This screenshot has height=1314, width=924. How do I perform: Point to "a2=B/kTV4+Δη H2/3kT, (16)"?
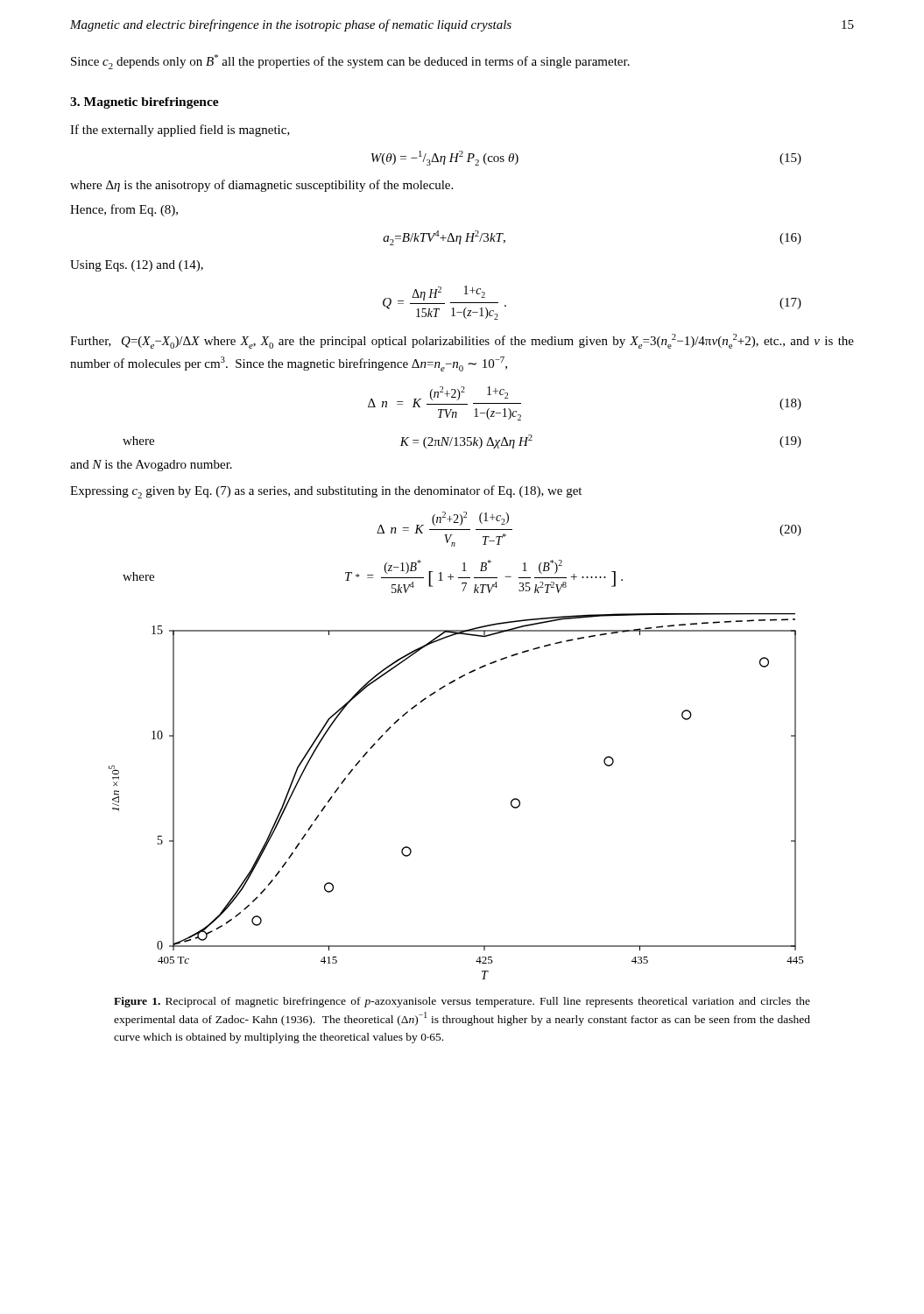(x=462, y=238)
